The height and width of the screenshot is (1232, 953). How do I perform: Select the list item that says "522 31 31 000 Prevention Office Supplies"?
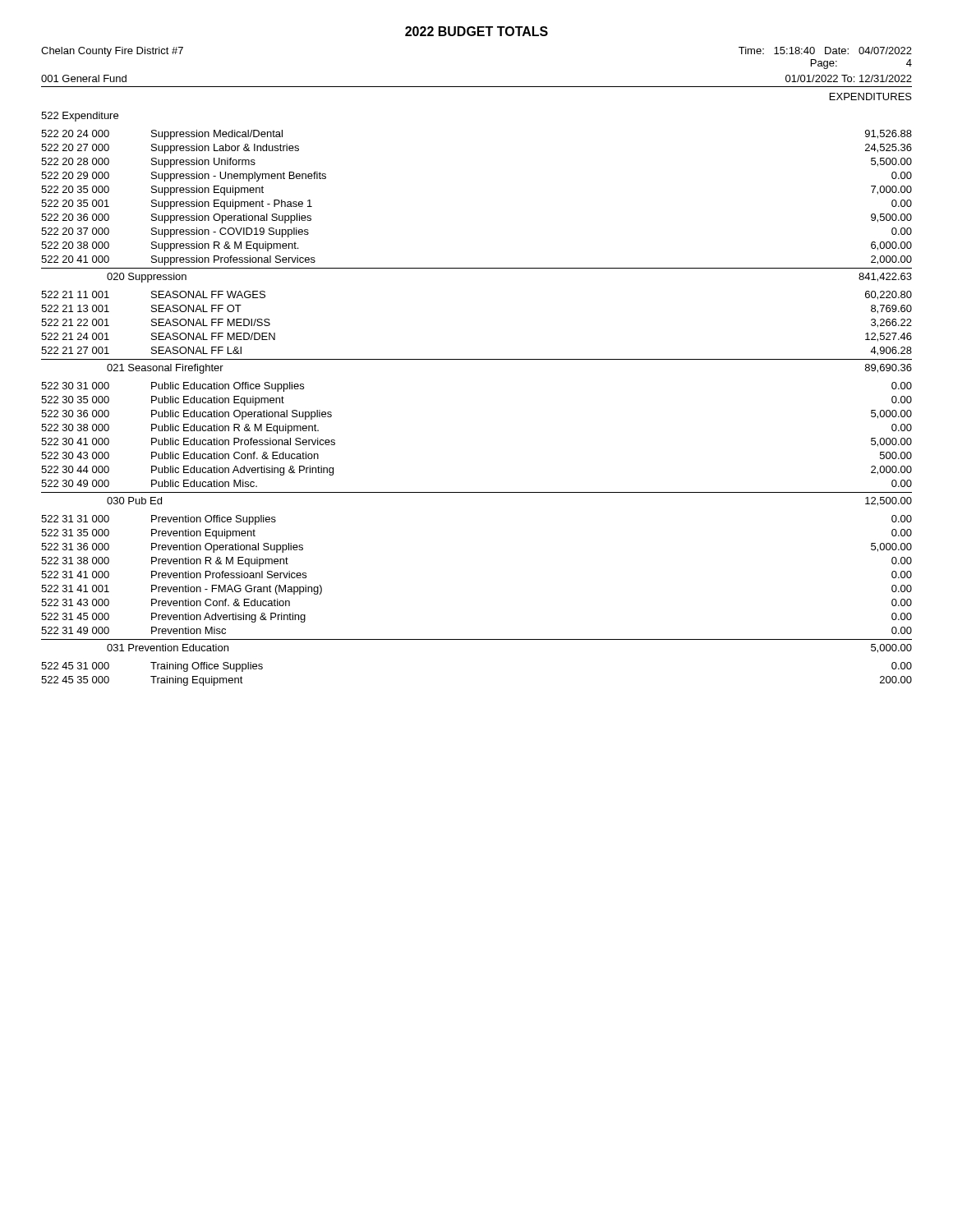pos(70,519)
